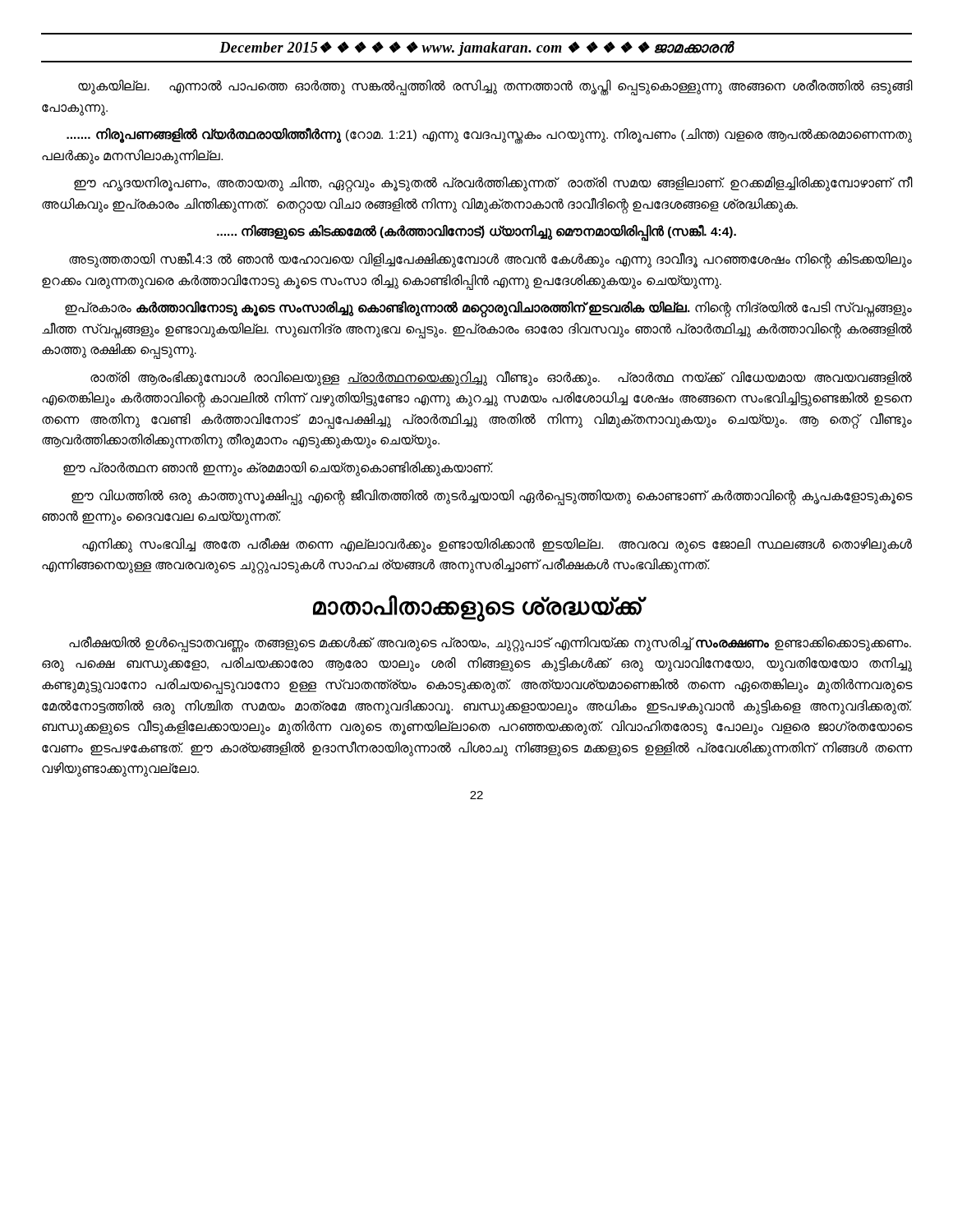
Task: Find the element starting "ഈ വിധത്തിൽ ഒരു കാത്തുസൂക്ഷിപ്പു എന്റെ ജീവിതത്തിൽ തുടർച്ചയായി"
Action: pyautogui.click(x=476, y=506)
